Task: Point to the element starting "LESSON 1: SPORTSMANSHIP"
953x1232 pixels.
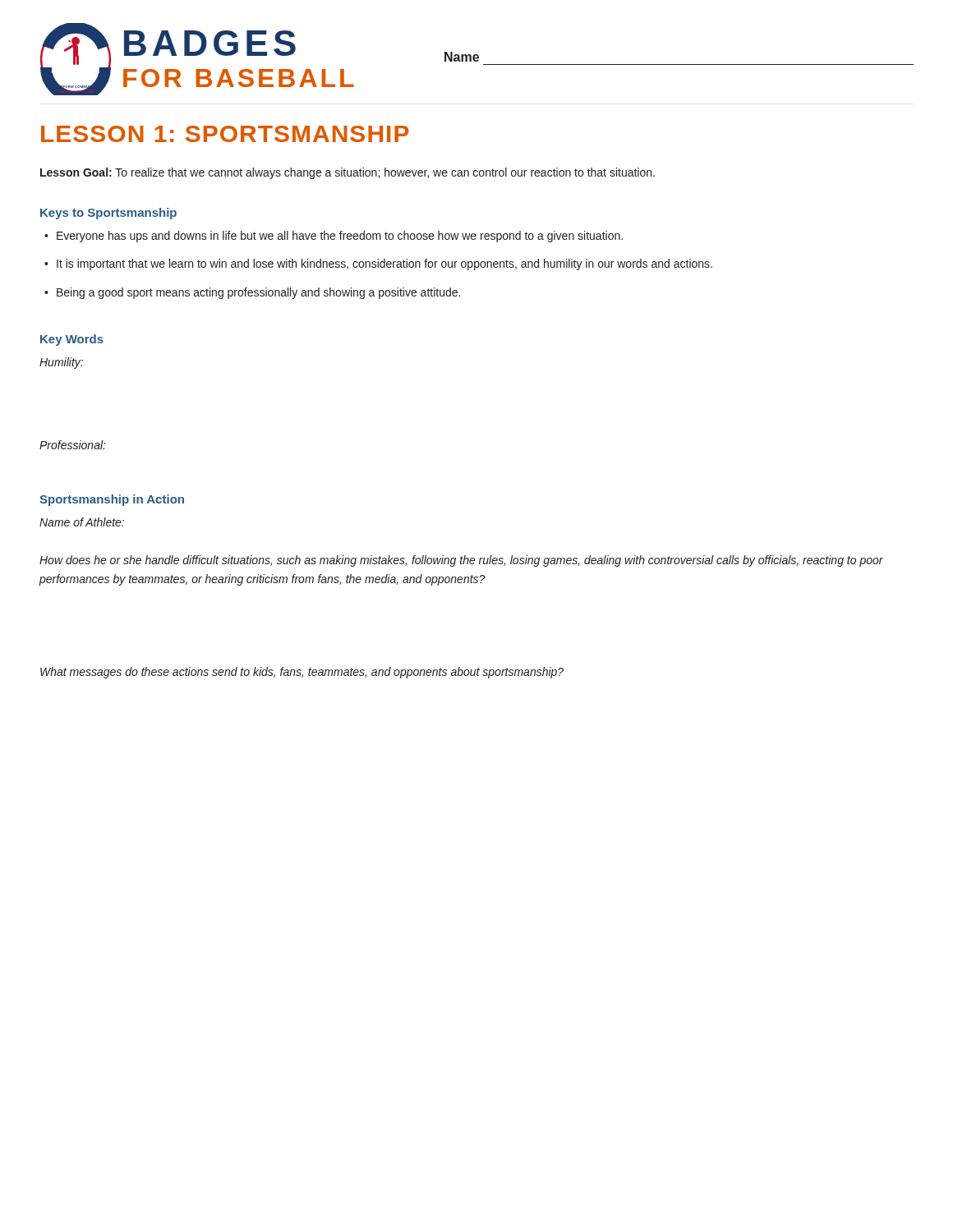Action: click(x=225, y=133)
